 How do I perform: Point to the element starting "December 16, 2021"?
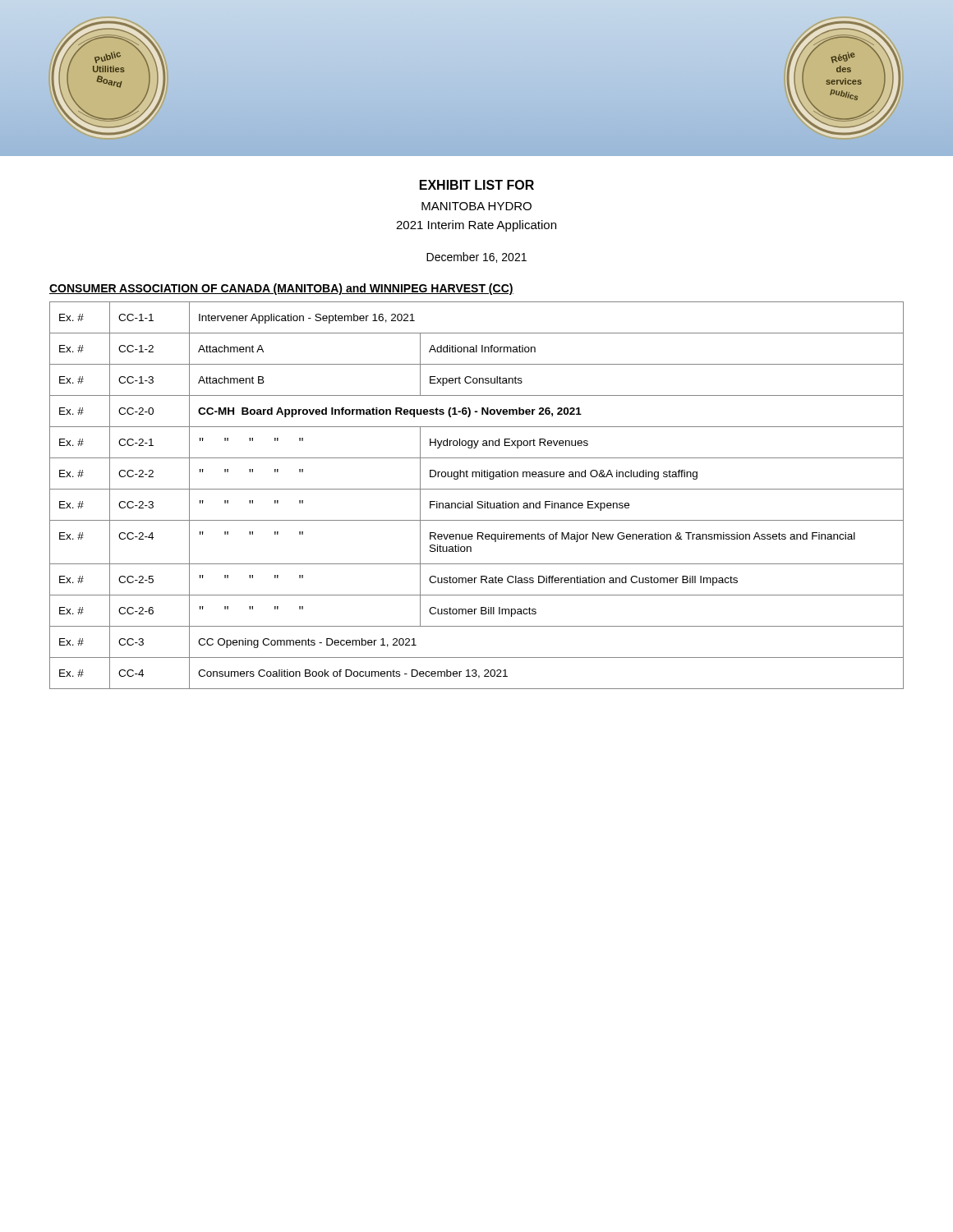[x=476, y=257]
